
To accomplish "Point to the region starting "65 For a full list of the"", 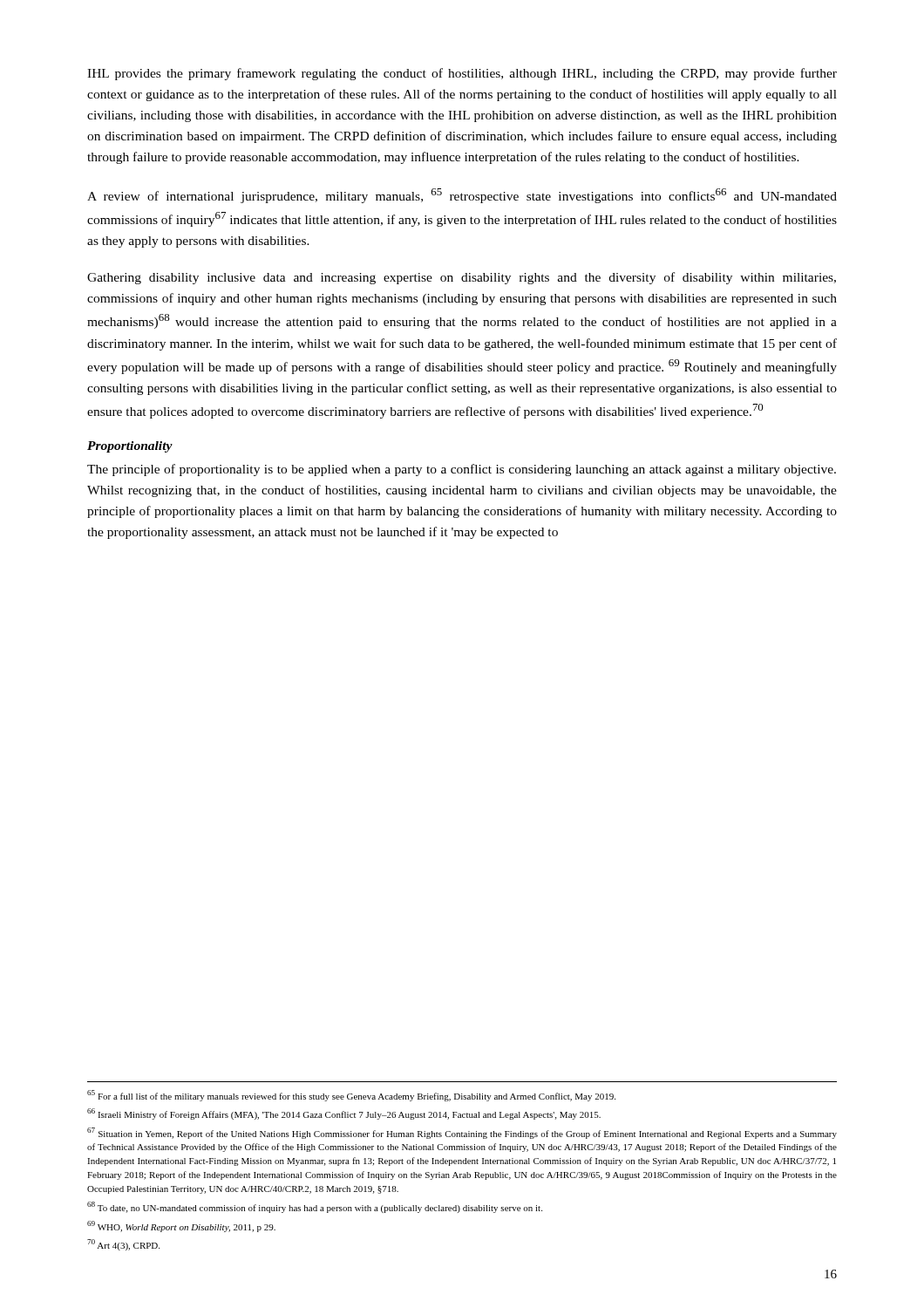I will point(352,1094).
